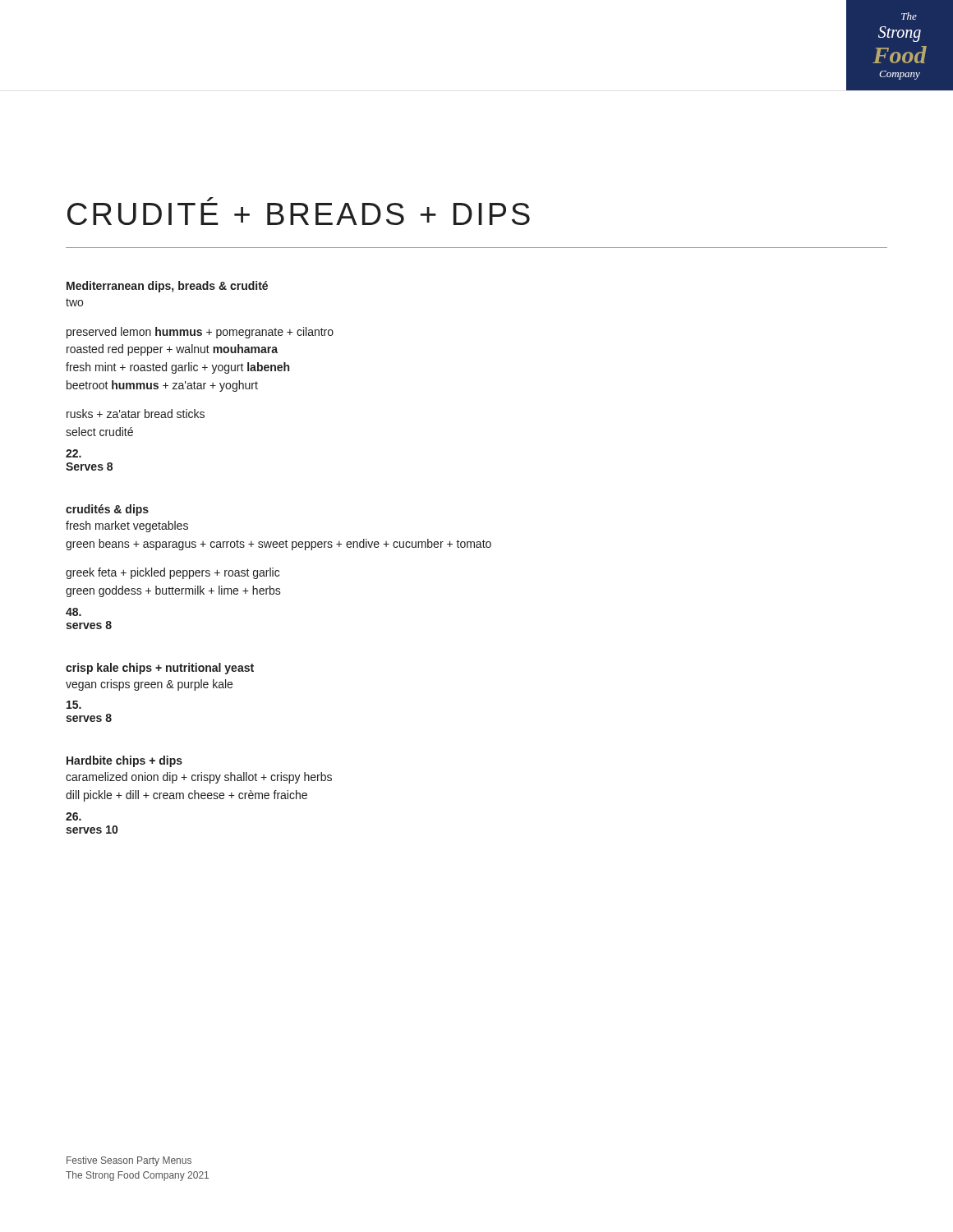Click the title
The height and width of the screenshot is (1232, 953).
pos(476,223)
